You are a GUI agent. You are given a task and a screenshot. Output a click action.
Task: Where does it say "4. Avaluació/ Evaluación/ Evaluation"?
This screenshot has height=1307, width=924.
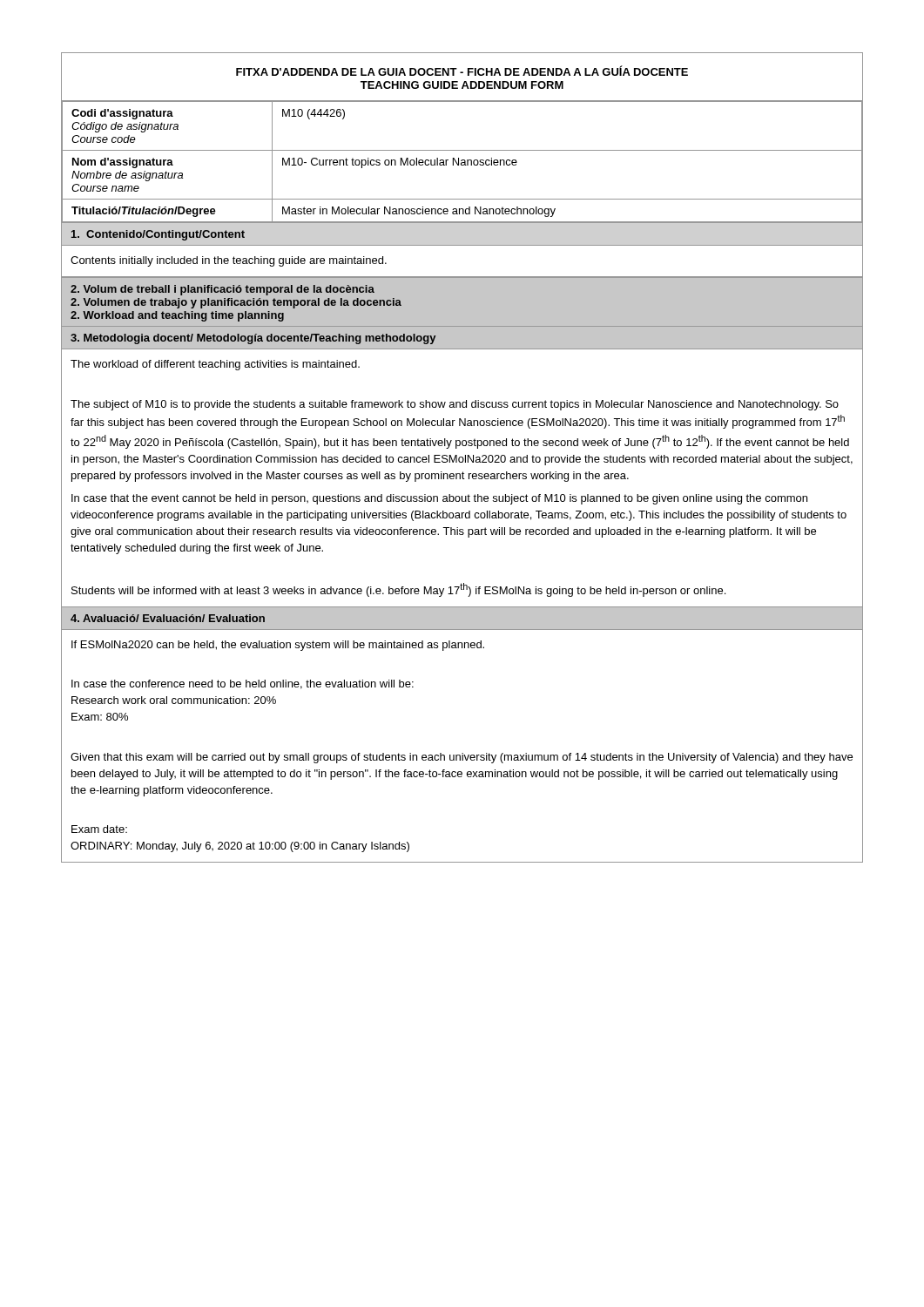pyautogui.click(x=168, y=618)
